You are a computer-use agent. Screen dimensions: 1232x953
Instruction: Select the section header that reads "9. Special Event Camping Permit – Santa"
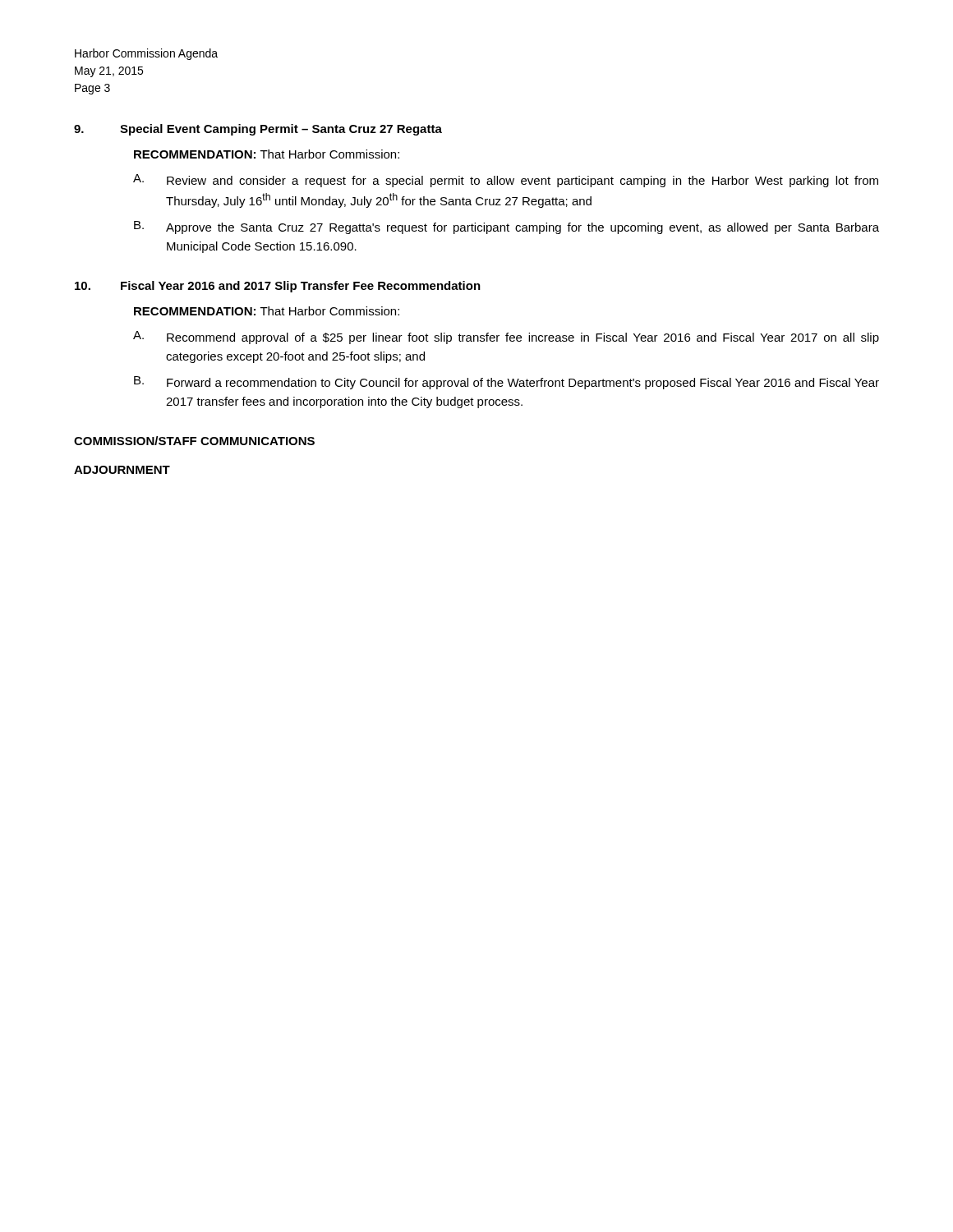(258, 129)
